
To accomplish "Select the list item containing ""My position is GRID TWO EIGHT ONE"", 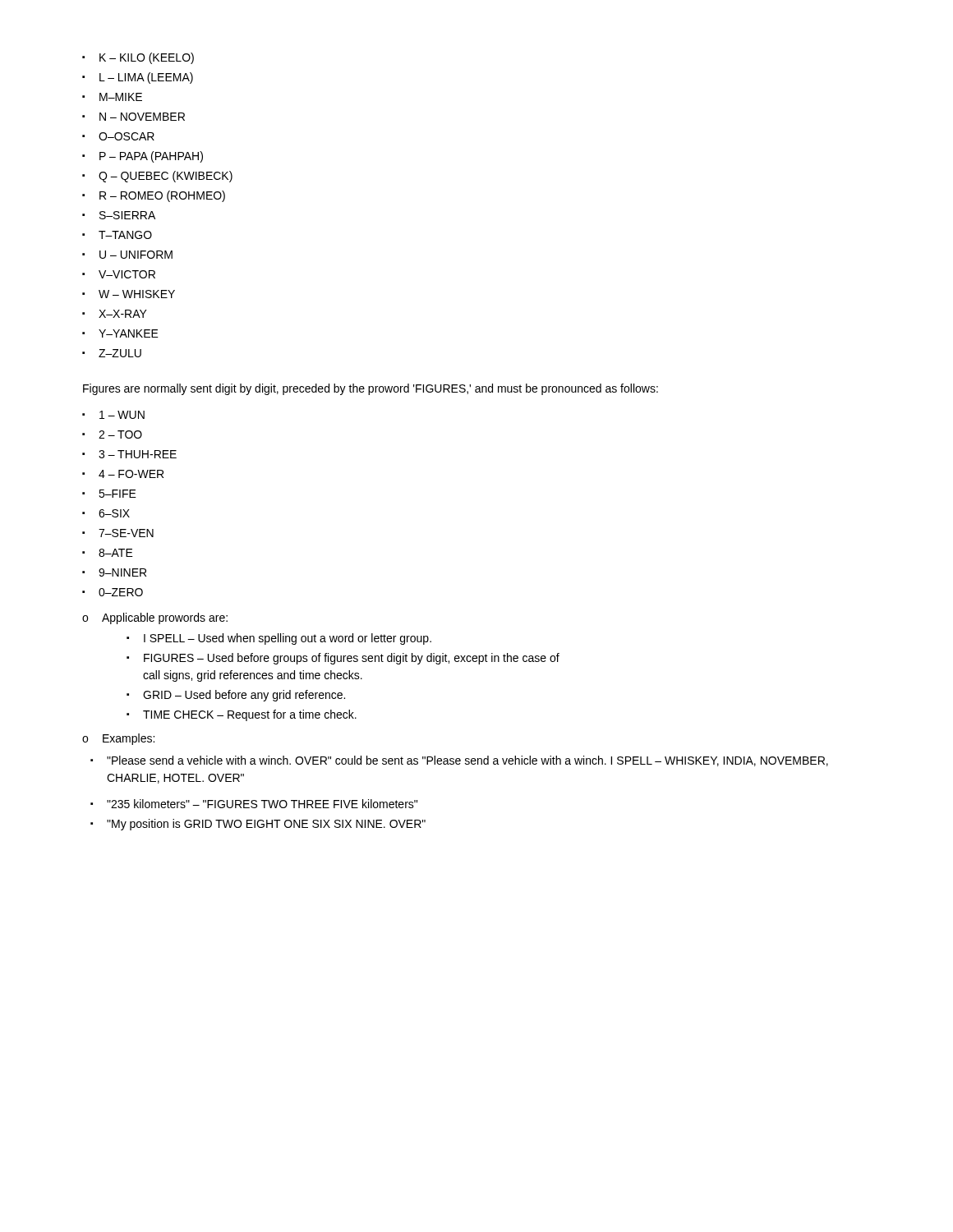I will click(266, 824).
